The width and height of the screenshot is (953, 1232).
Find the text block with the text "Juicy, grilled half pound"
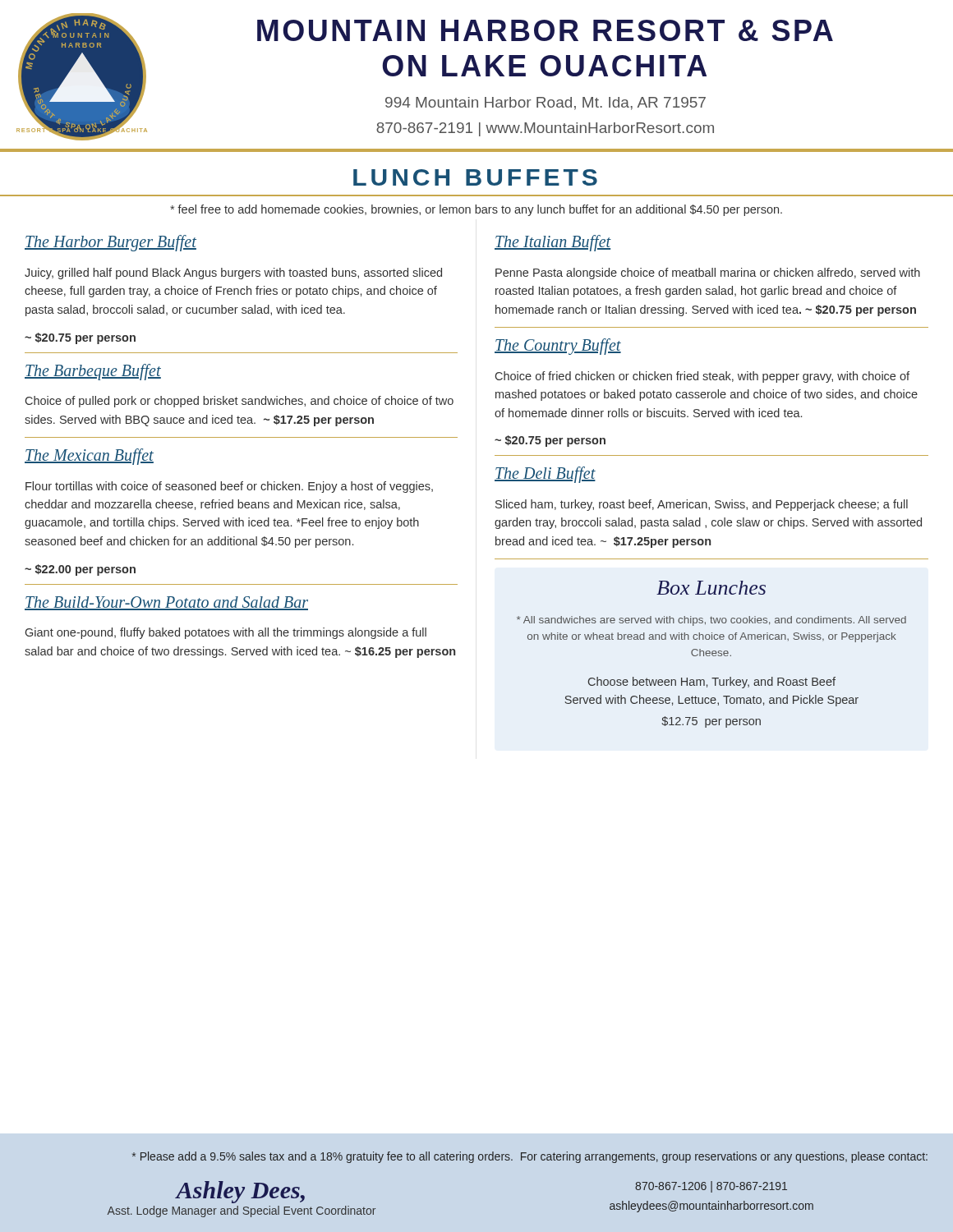[241, 304]
